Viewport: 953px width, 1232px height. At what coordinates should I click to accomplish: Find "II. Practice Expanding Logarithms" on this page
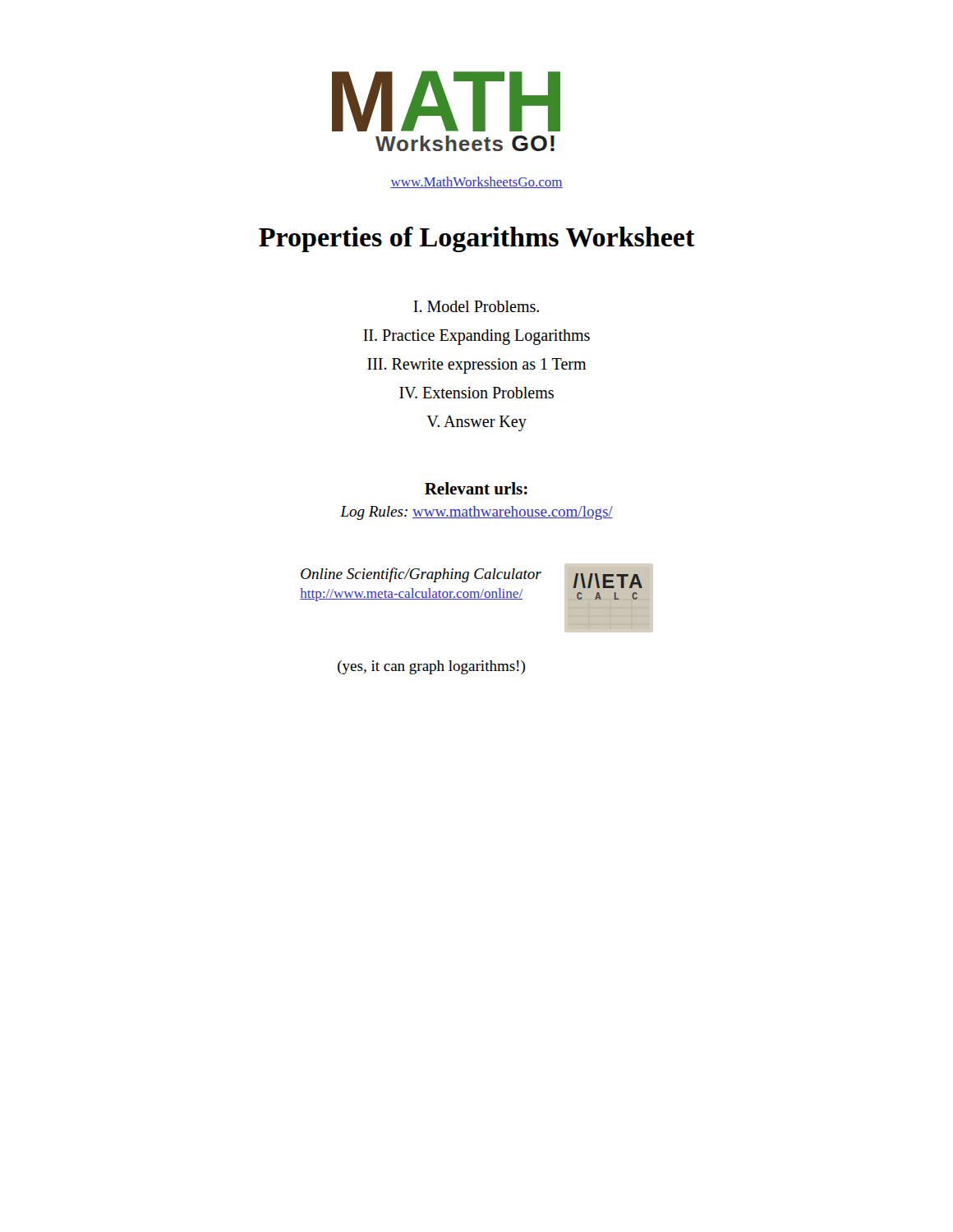click(476, 335)
